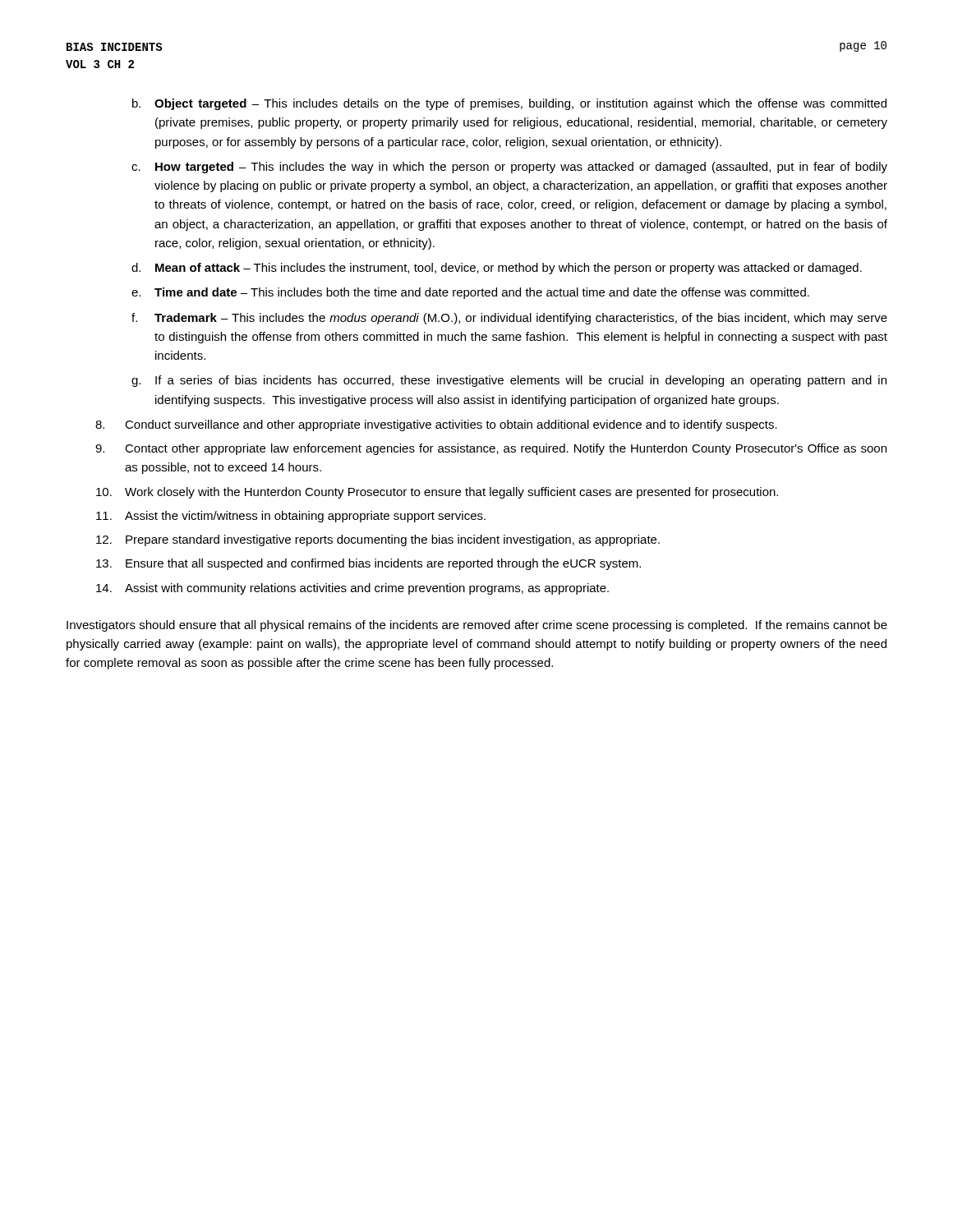Locate the passage starting "11. Assist the victim/witness in obtaining"

(491, 515)
